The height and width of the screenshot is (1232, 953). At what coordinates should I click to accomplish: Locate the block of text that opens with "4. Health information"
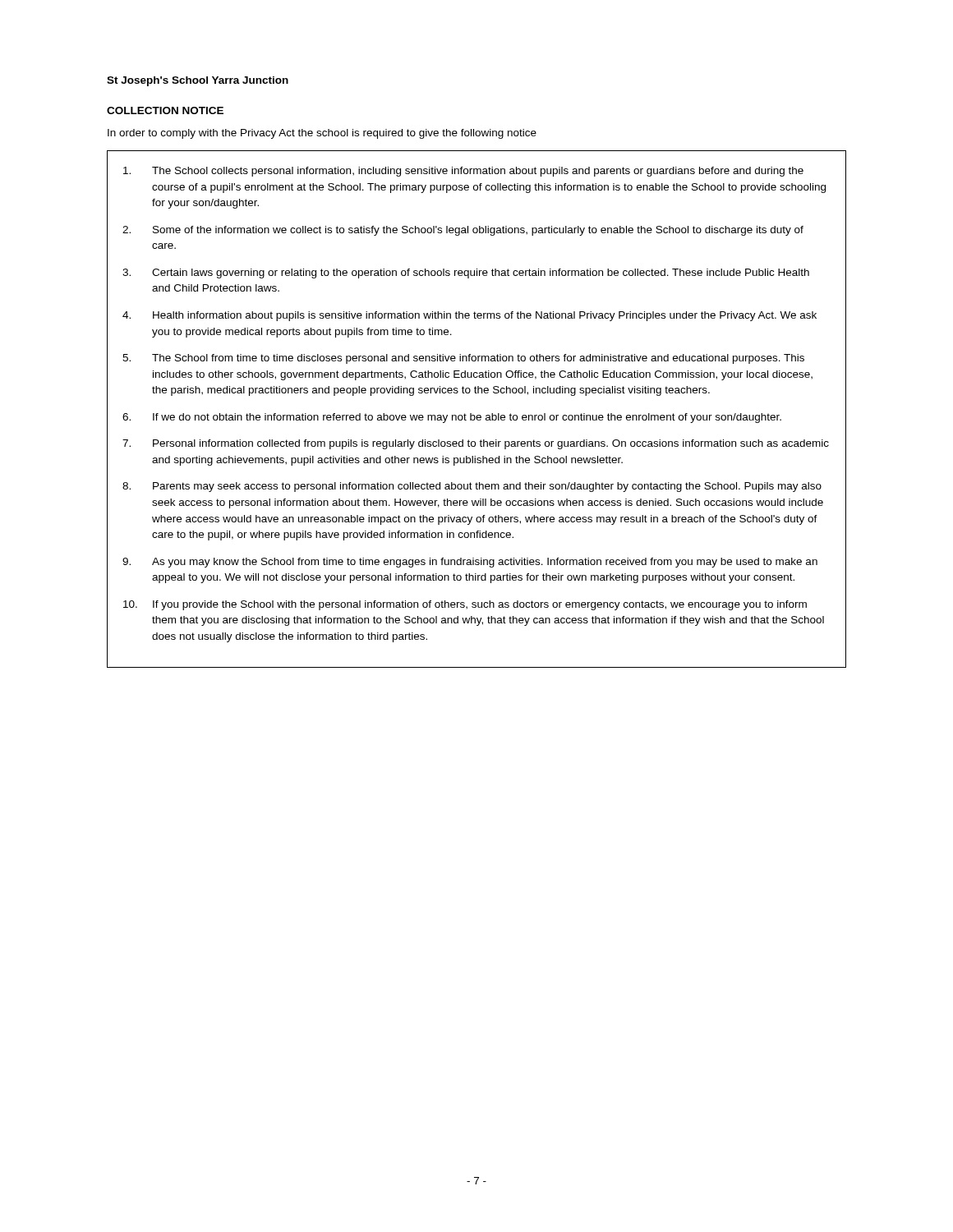pyautogui.click(x=476, y=323)
